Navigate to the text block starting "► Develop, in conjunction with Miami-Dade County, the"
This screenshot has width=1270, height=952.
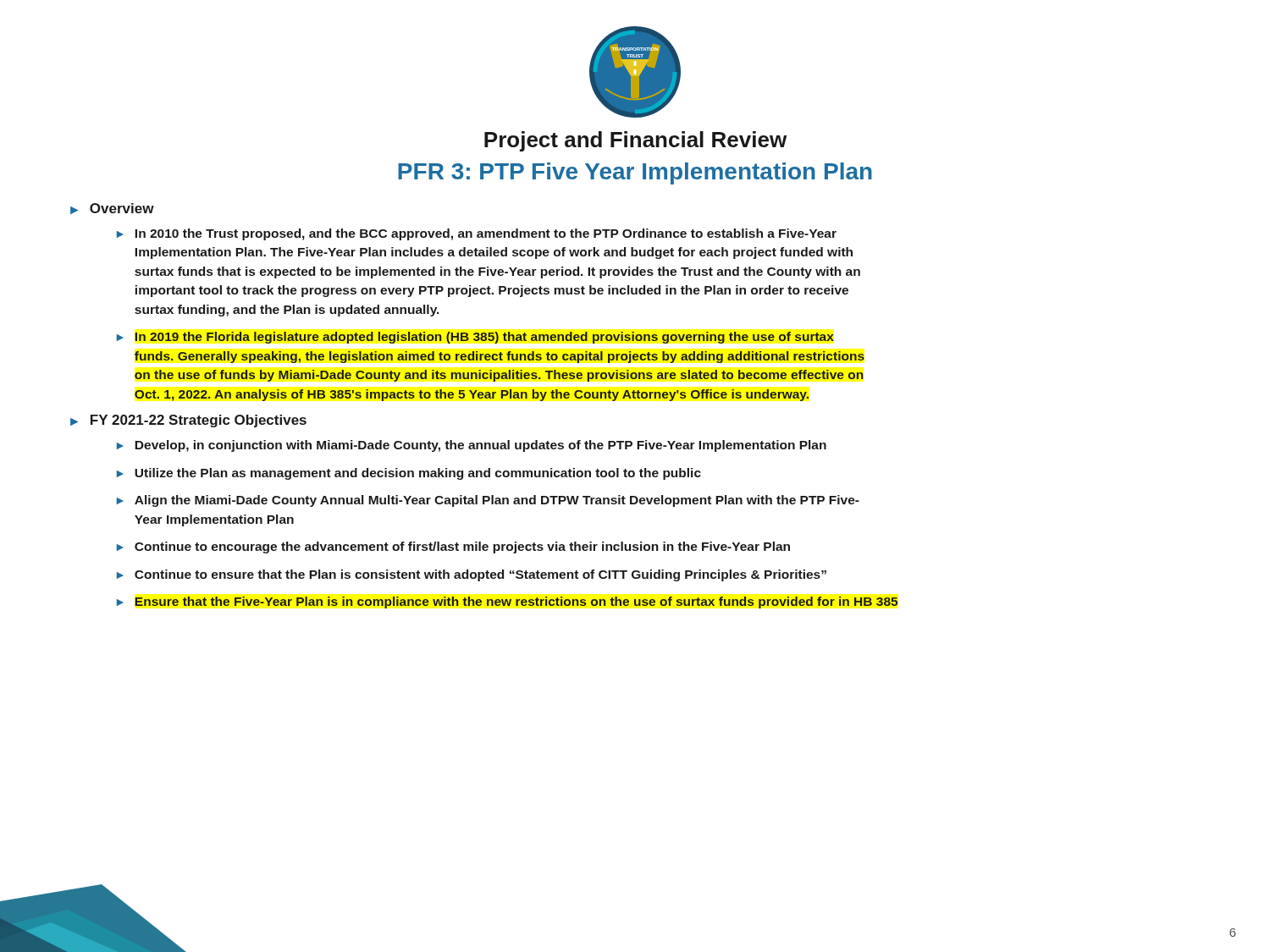tap(471, 445)
